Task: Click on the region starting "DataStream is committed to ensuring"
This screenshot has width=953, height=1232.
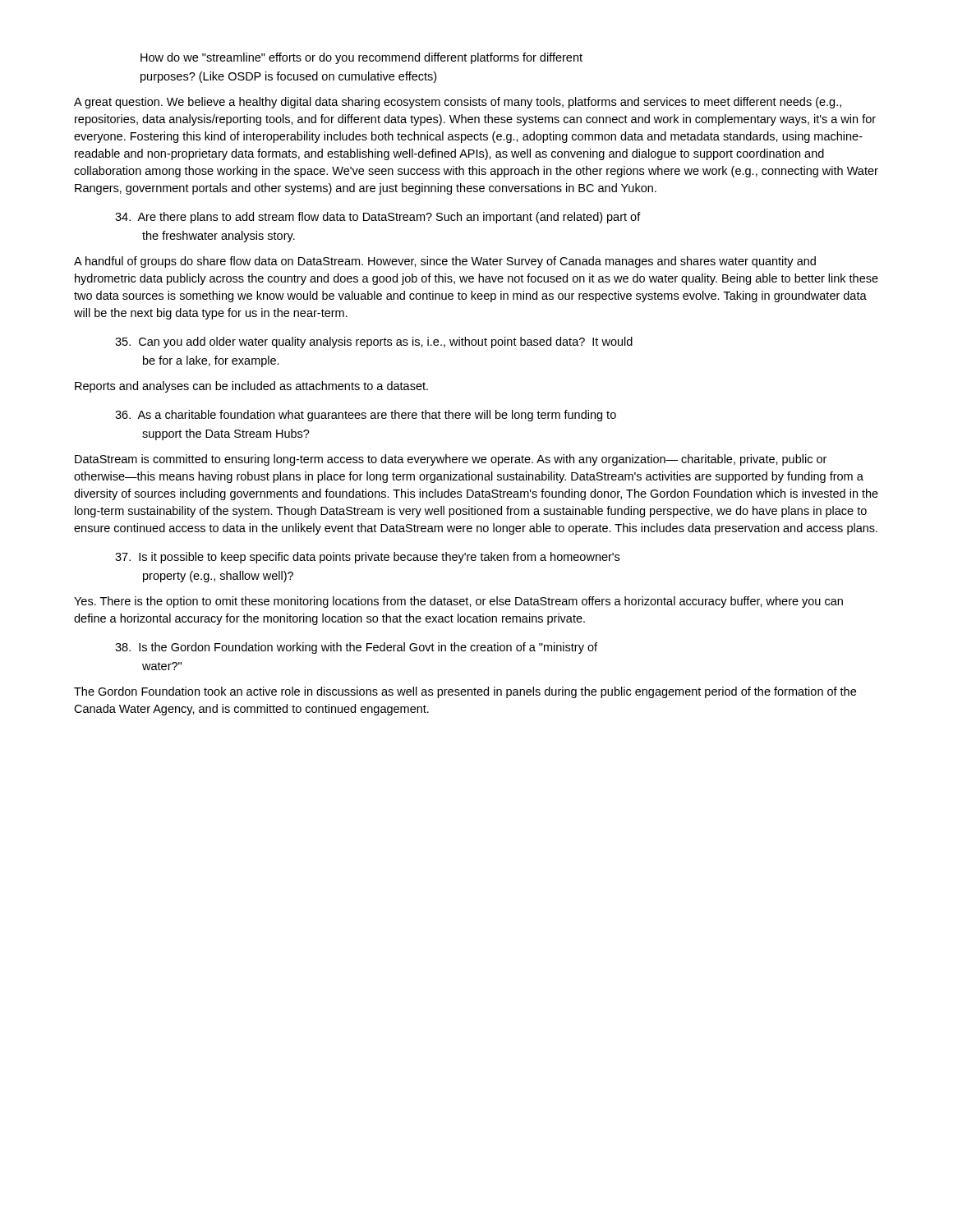Action: (x=476, y=494)
